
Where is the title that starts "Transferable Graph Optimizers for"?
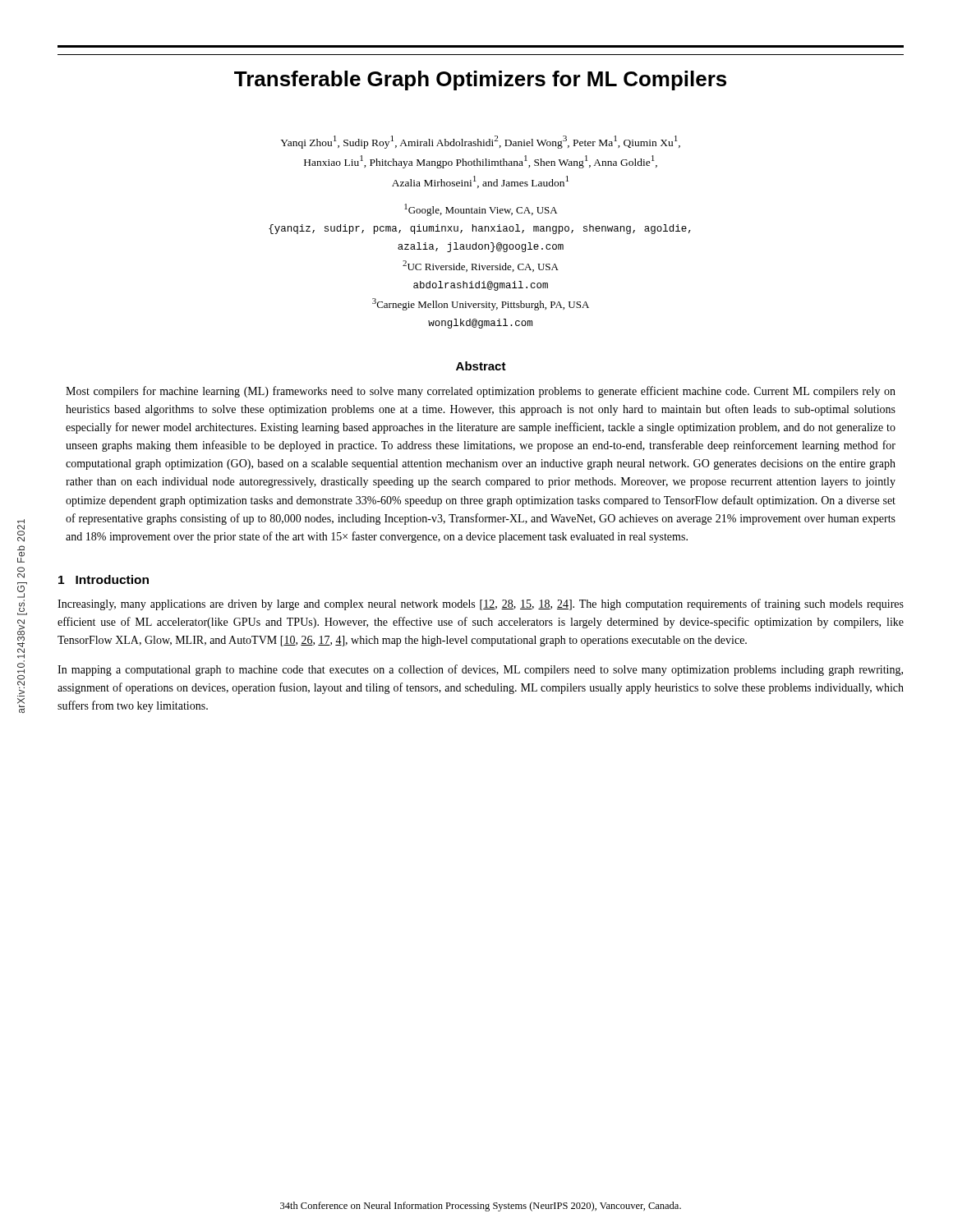(x=481, y=79)
